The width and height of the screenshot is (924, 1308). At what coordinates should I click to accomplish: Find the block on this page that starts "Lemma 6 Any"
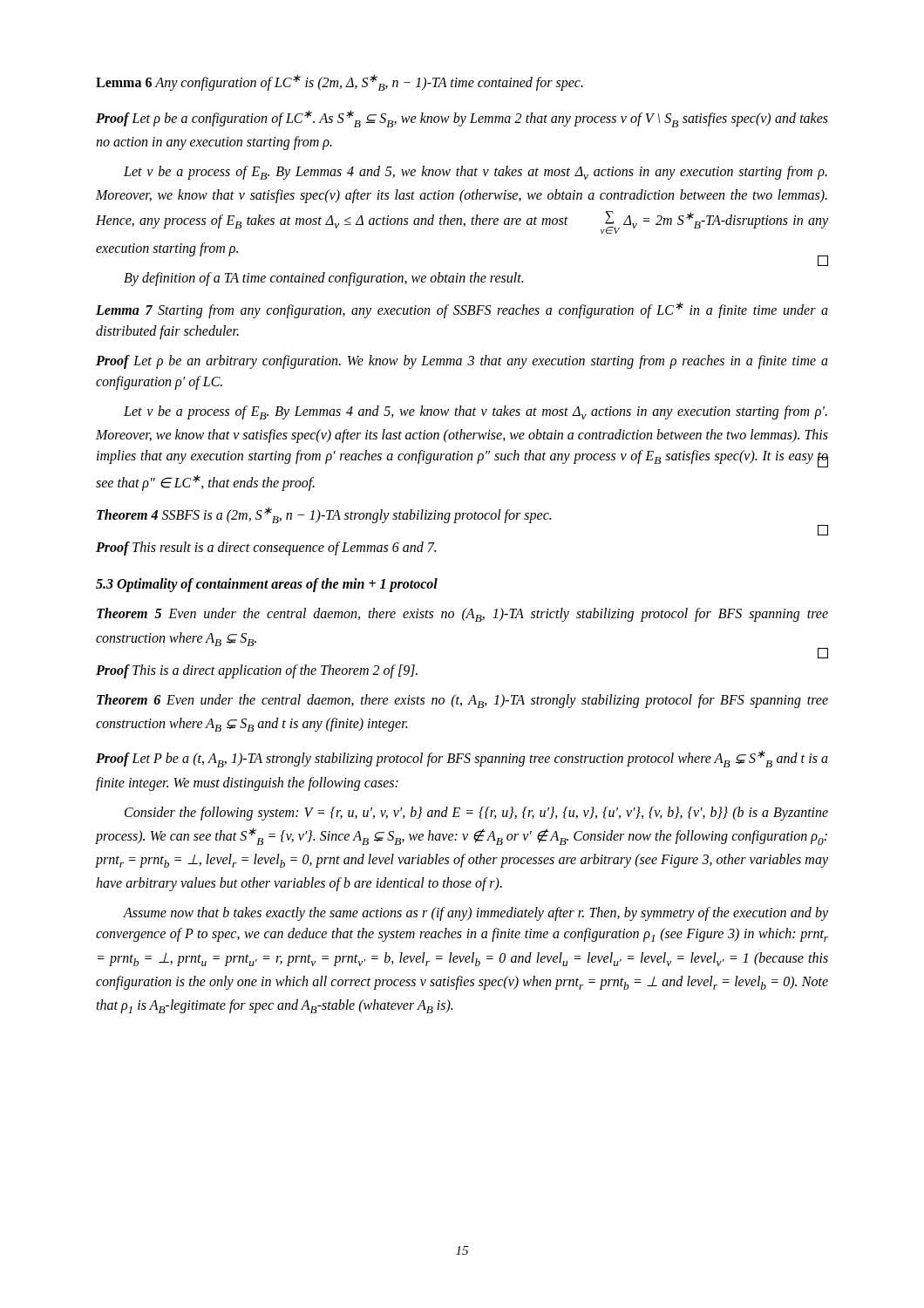click(462, 83)
